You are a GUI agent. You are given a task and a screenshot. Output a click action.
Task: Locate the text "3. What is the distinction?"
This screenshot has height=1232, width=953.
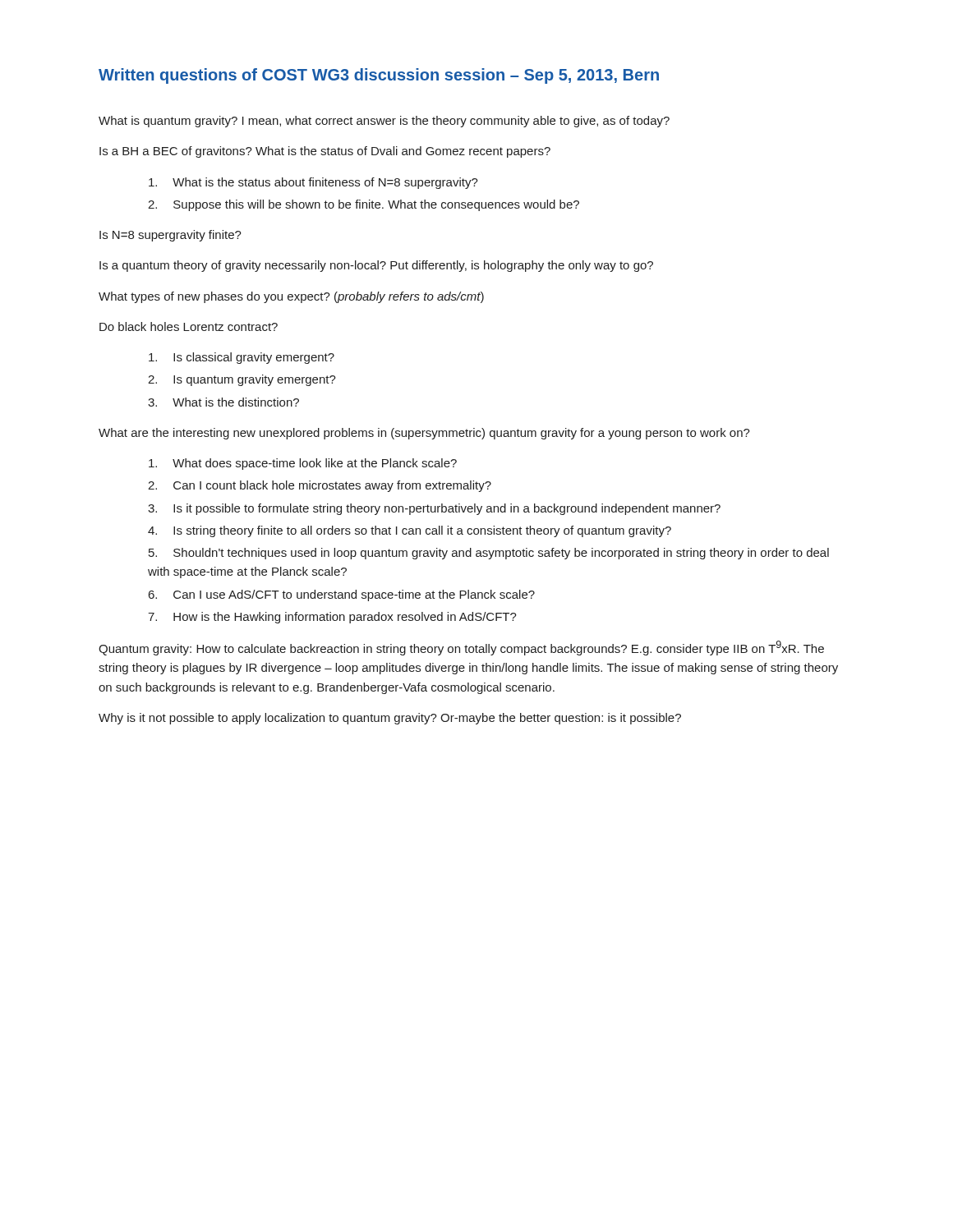(224, 402)
